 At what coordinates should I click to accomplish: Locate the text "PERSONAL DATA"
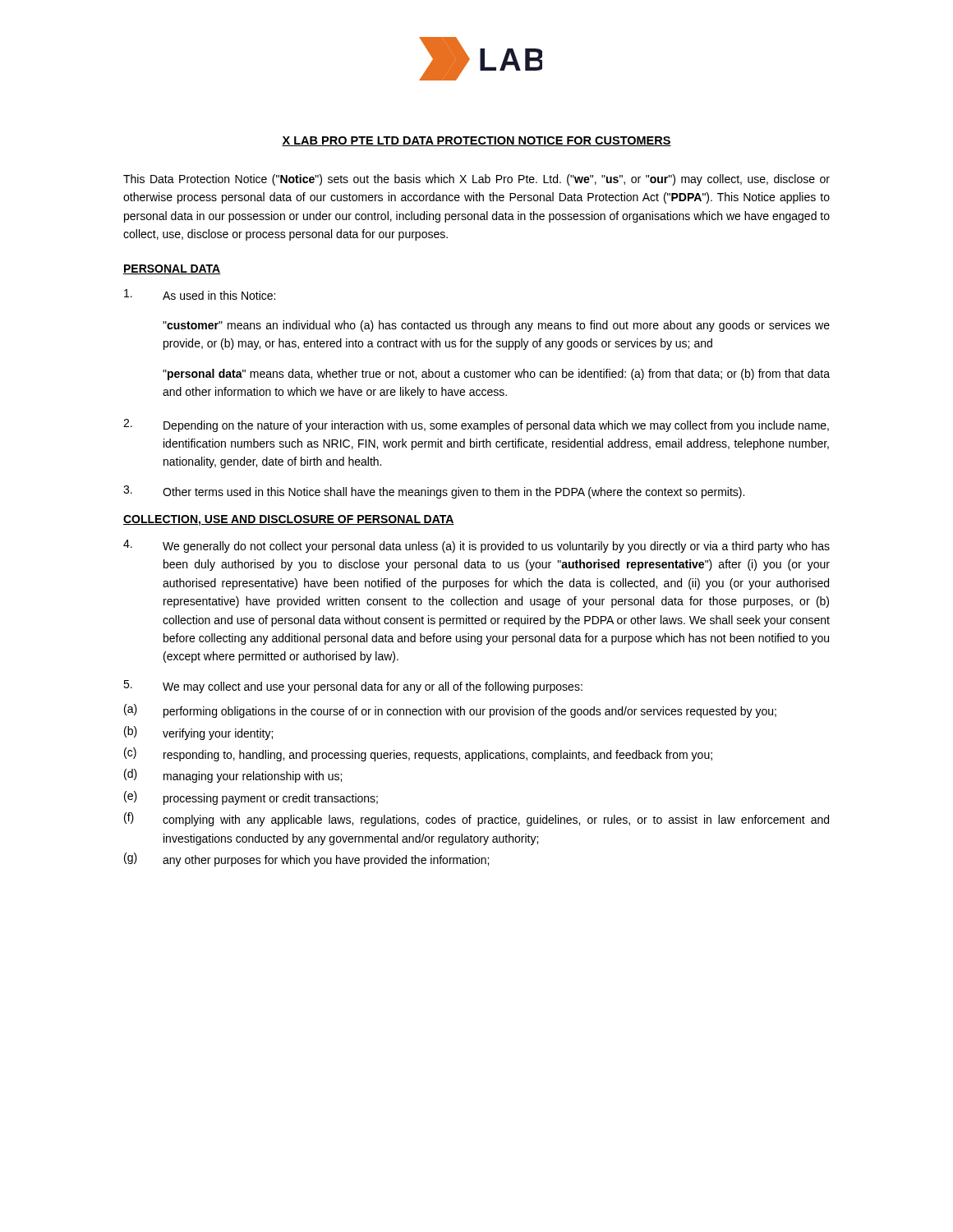[x=172, y=268]
